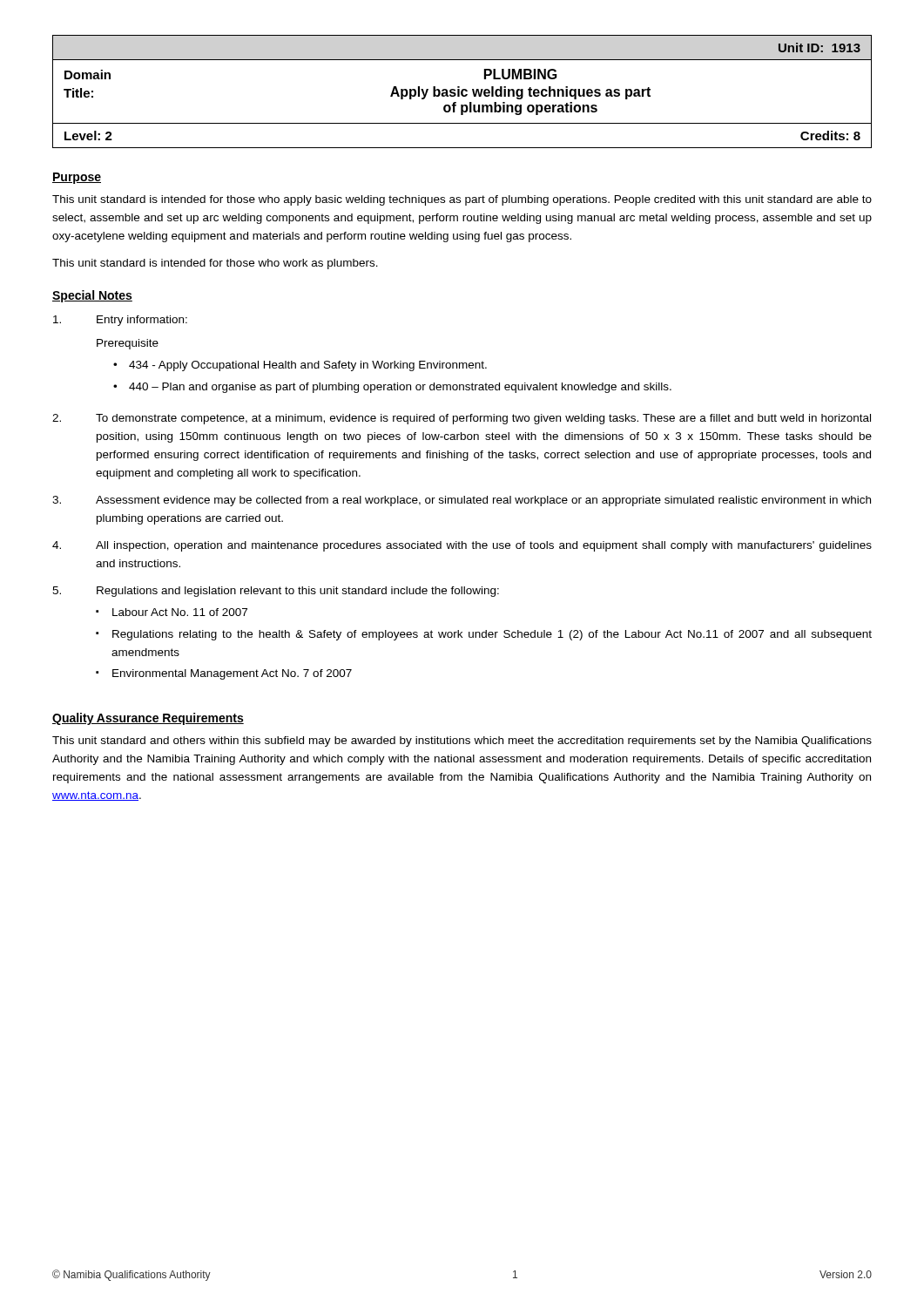Locate the block of text that opens with "4. All inspection, operation and"
The width and height of the screenshot is (924, 1307).
click(462, 555)
